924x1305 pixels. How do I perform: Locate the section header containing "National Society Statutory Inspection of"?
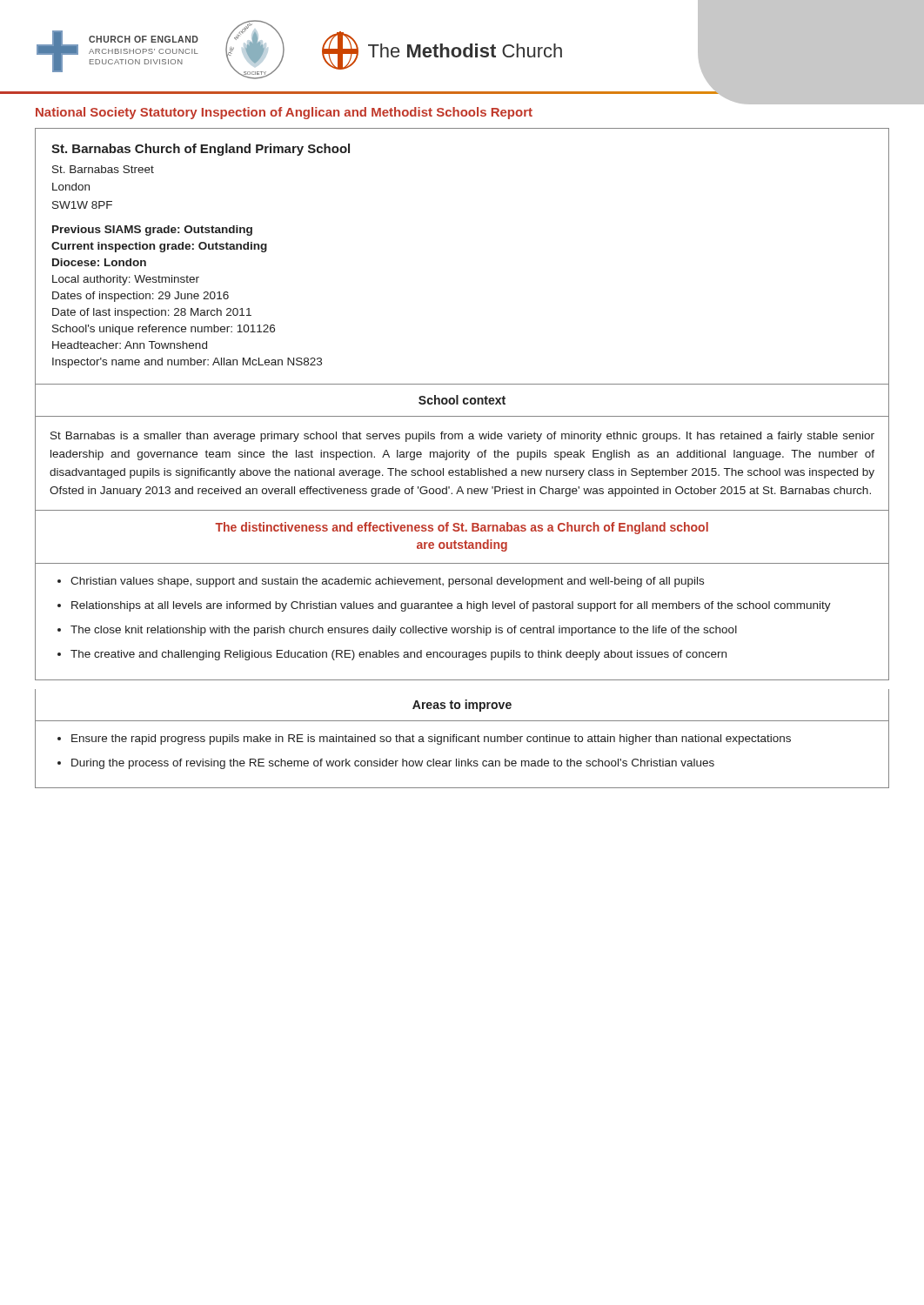pos(284,112)
